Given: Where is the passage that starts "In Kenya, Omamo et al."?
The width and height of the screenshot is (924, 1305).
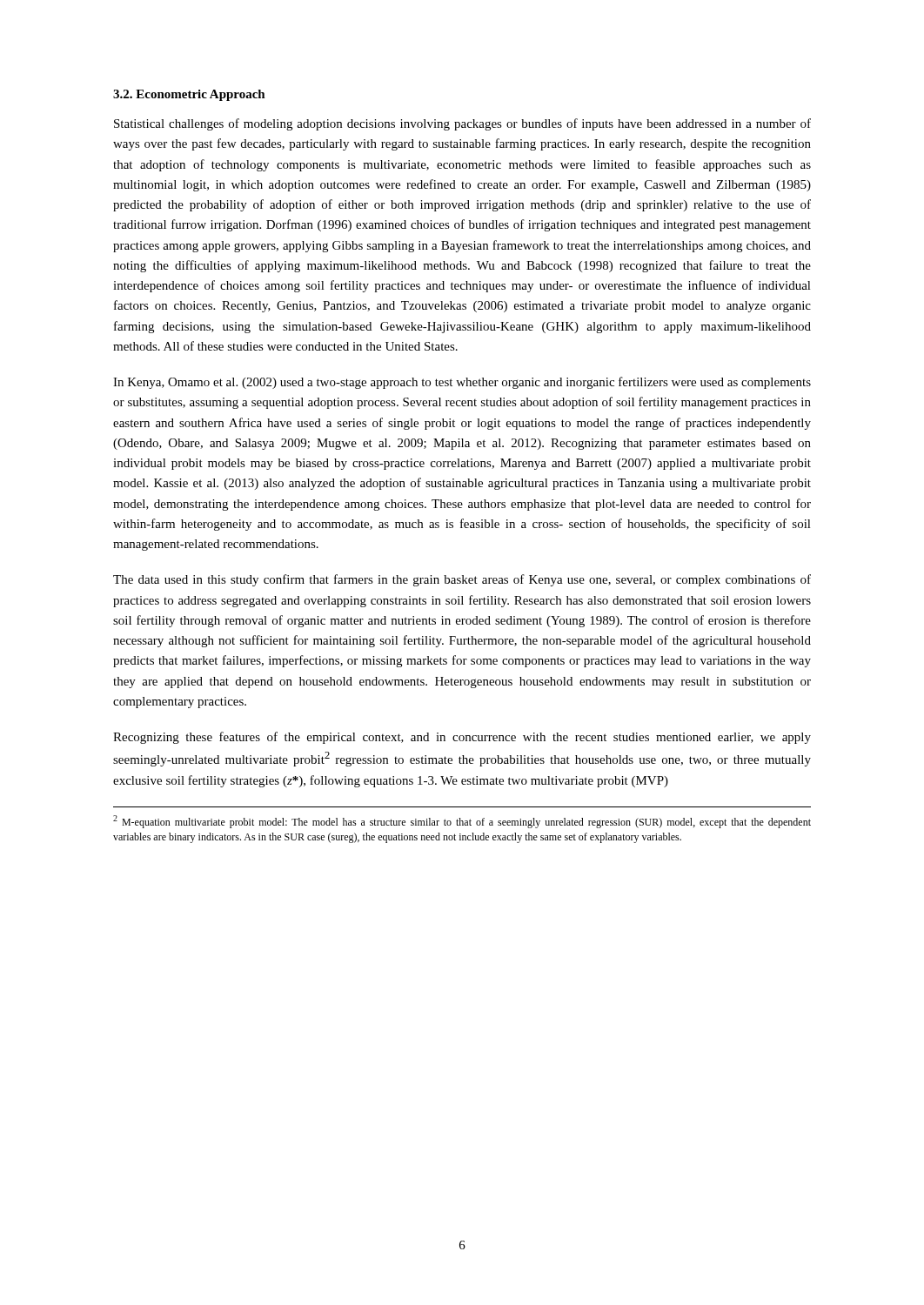Looking at the screenshot, I should [x=462, y=463].
